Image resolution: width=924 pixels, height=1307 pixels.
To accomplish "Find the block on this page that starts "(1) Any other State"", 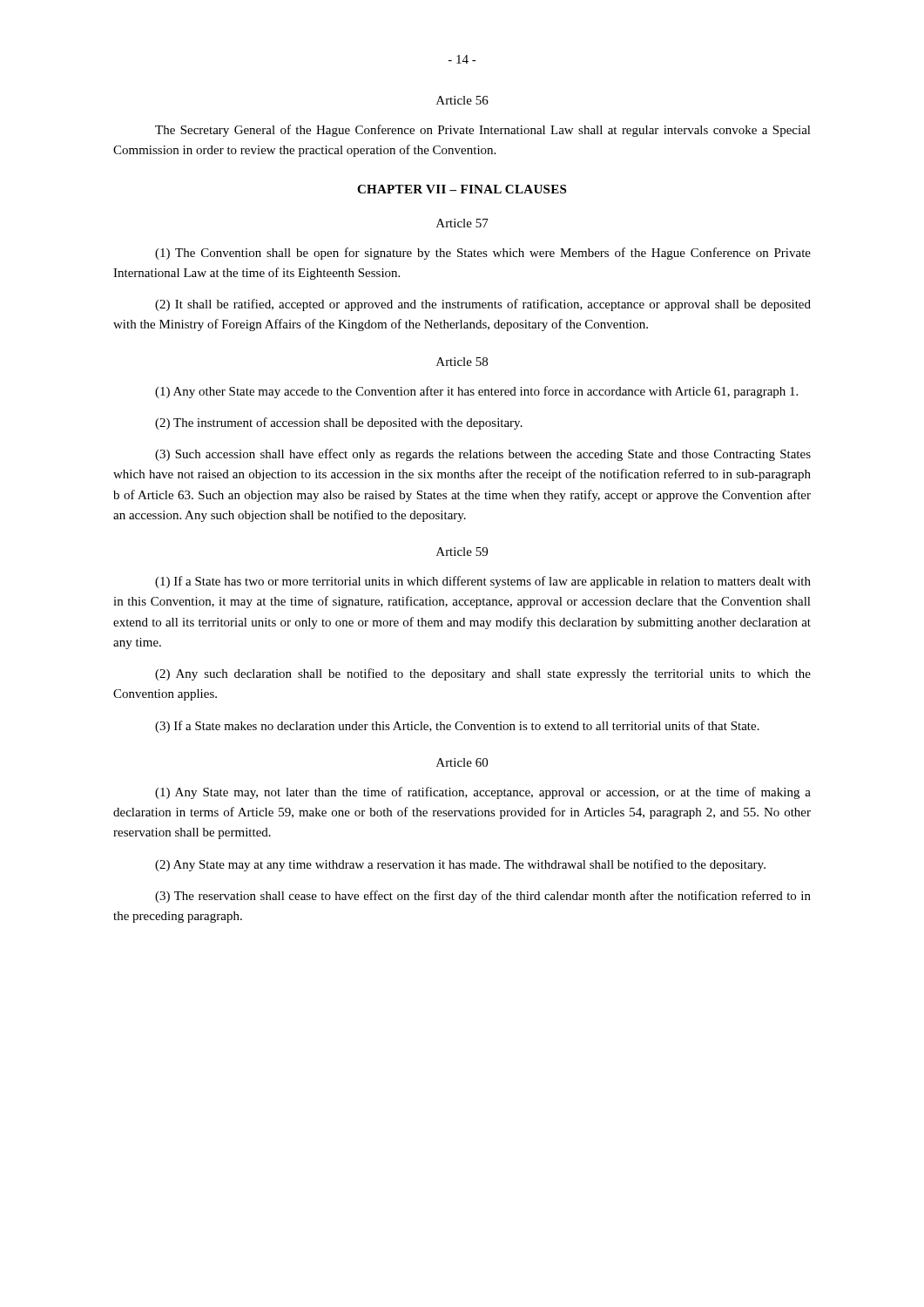I will pyautogui.click(x=477, y=391).
